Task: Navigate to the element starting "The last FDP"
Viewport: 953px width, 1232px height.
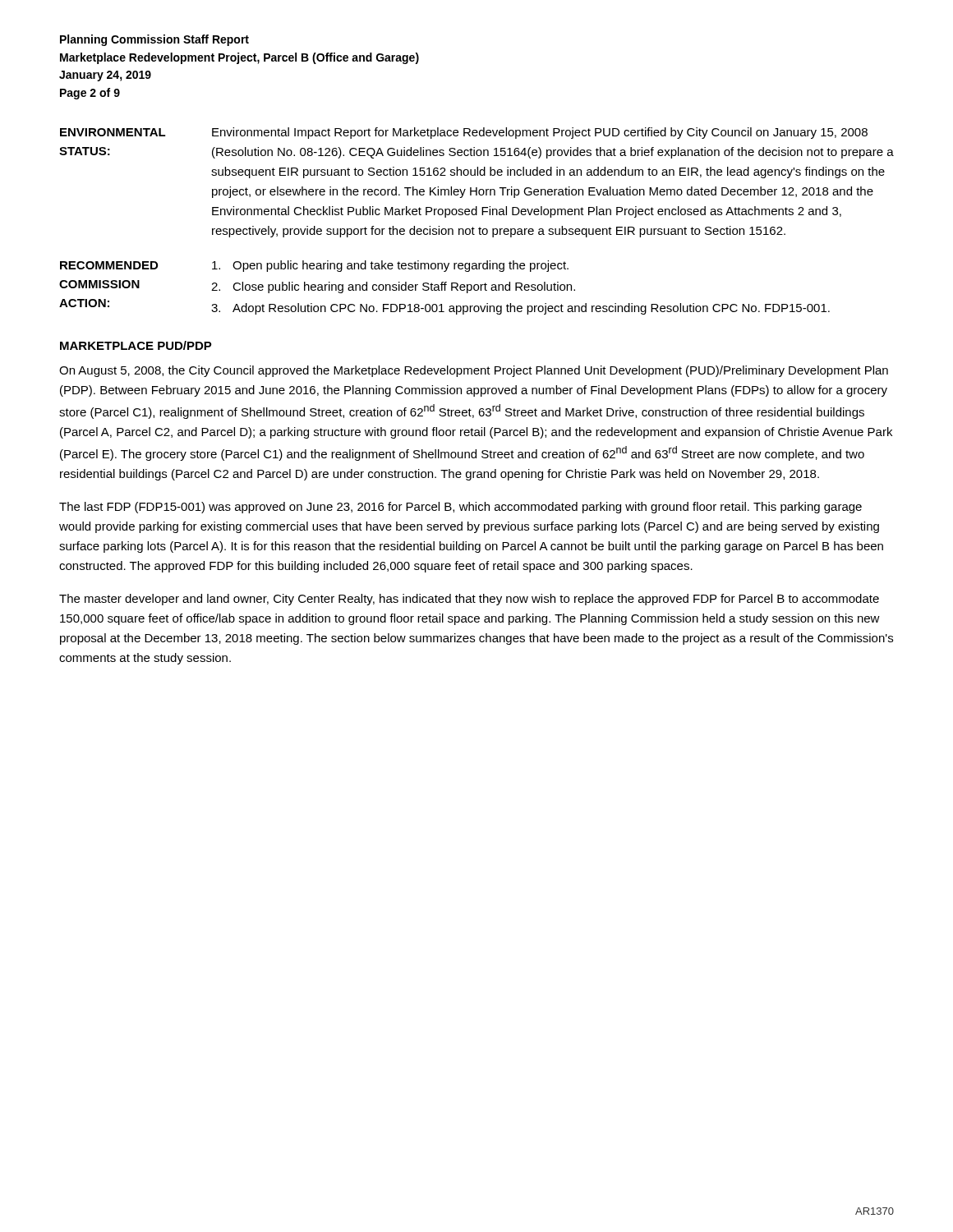Action: pos(472,535)
